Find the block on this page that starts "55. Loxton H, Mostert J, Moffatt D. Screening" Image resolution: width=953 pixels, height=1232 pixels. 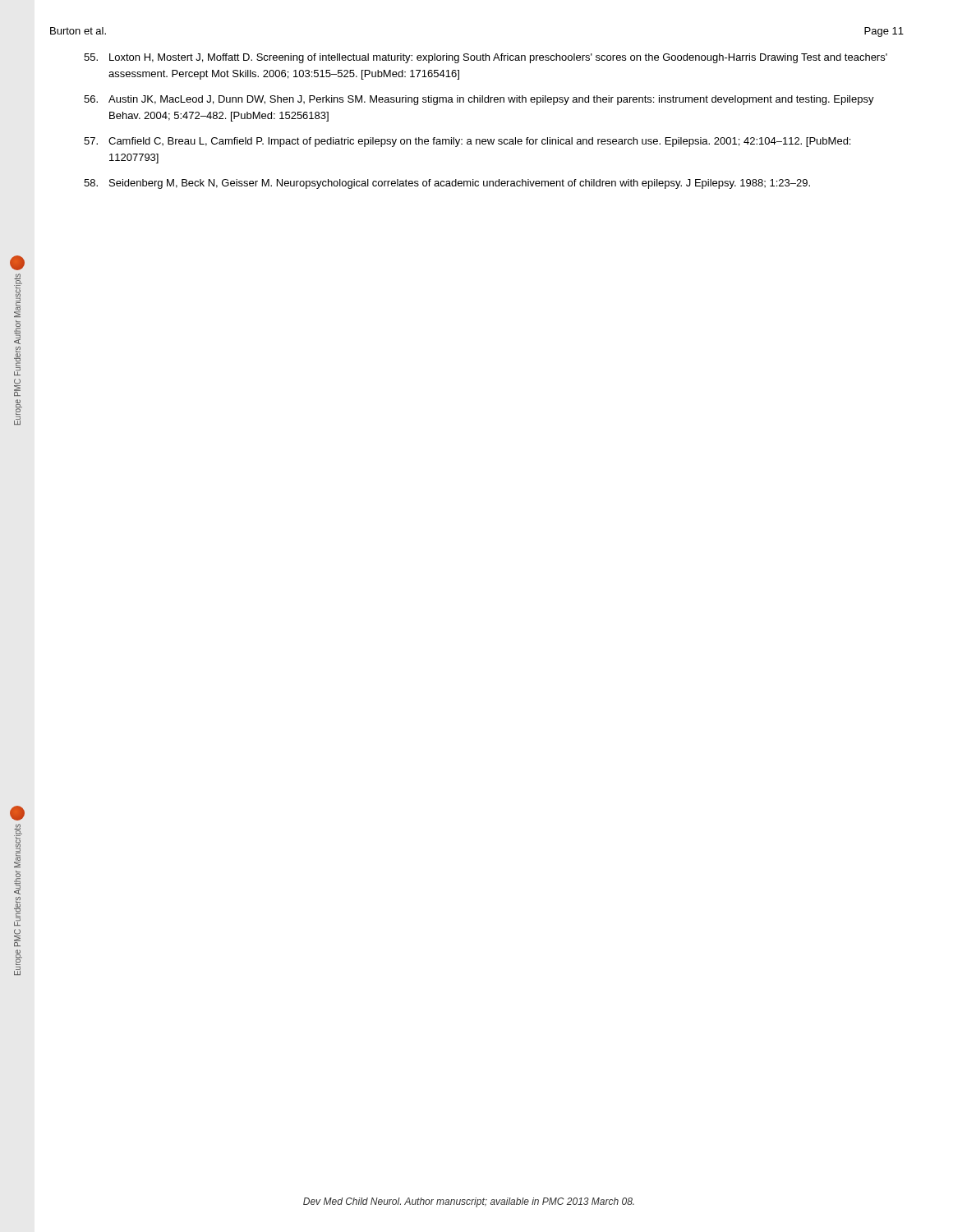click(x=494, y=65)
